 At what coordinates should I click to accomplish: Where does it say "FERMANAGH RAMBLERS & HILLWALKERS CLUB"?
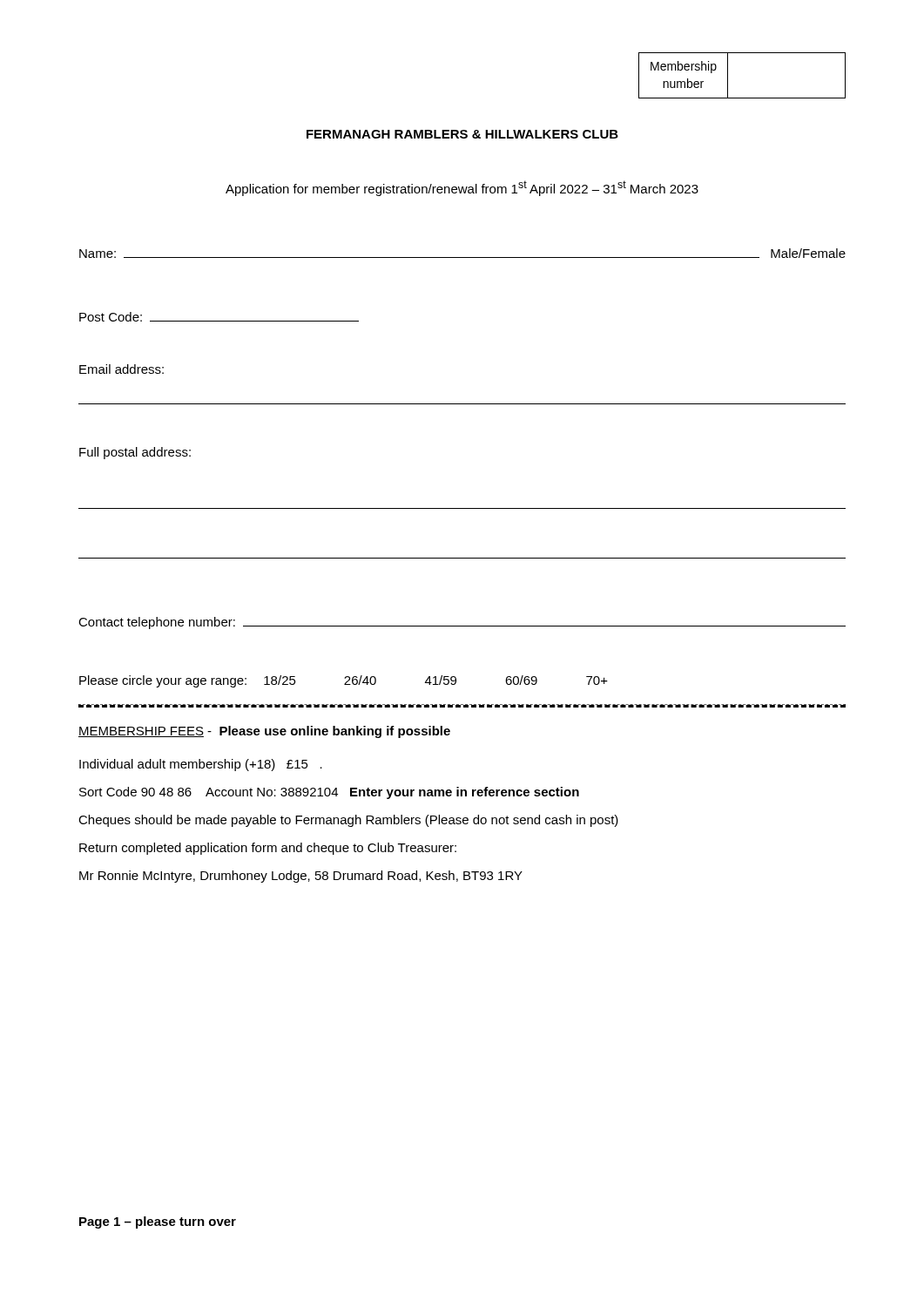tap(462, 134)
